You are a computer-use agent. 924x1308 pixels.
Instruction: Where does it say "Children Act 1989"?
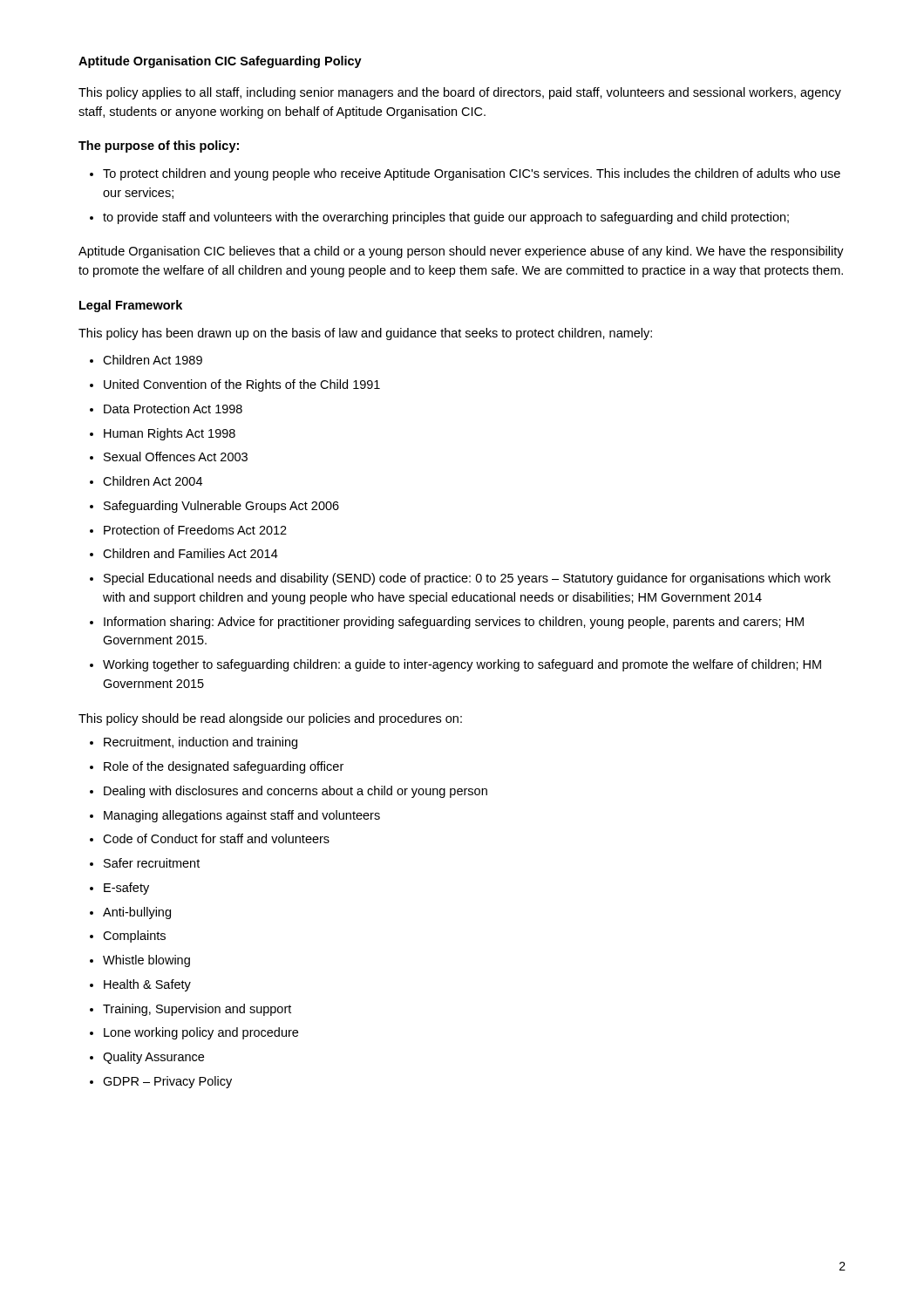(153, 360)
